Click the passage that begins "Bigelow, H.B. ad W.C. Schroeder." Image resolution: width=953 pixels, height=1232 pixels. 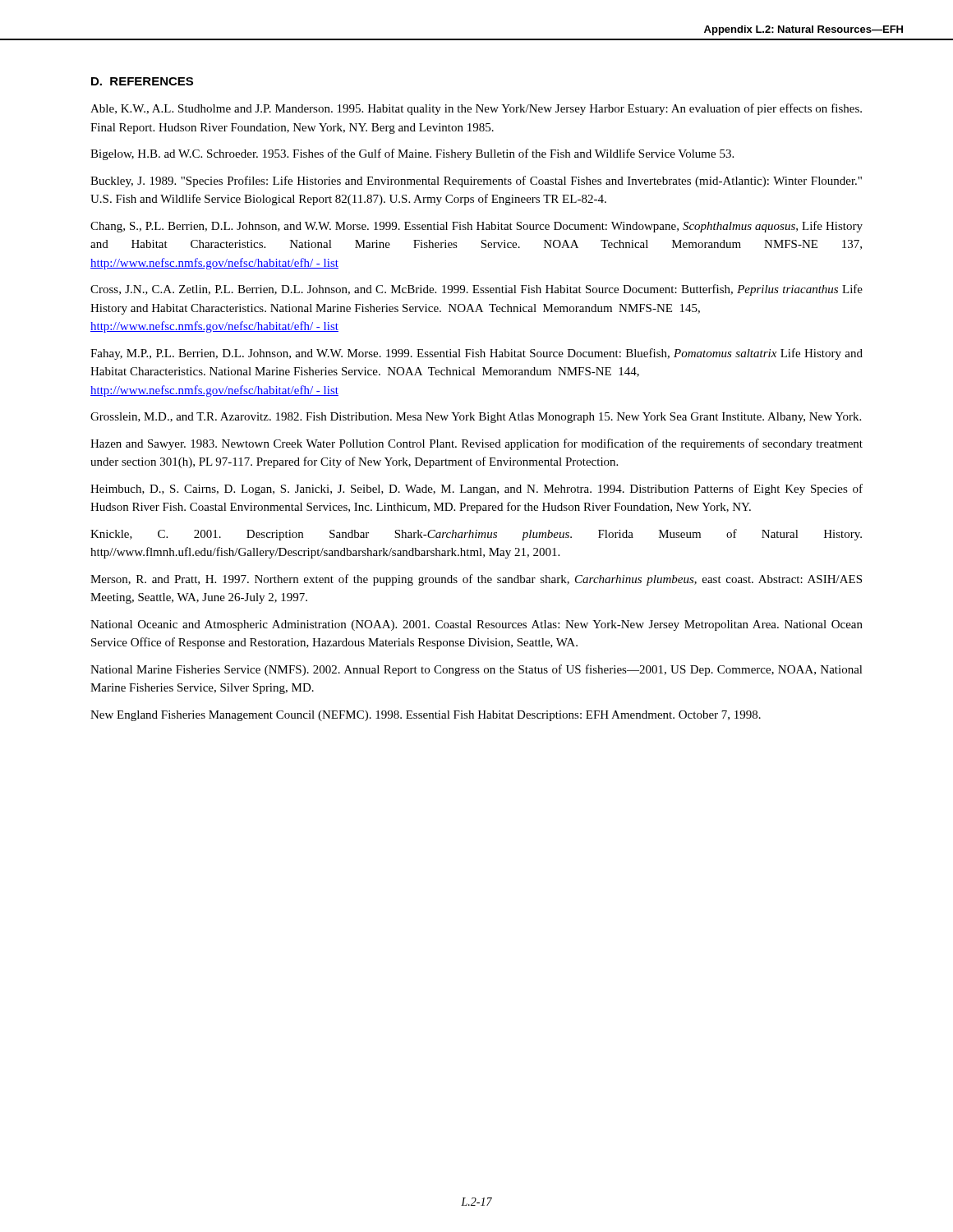[x=413, y=154]
